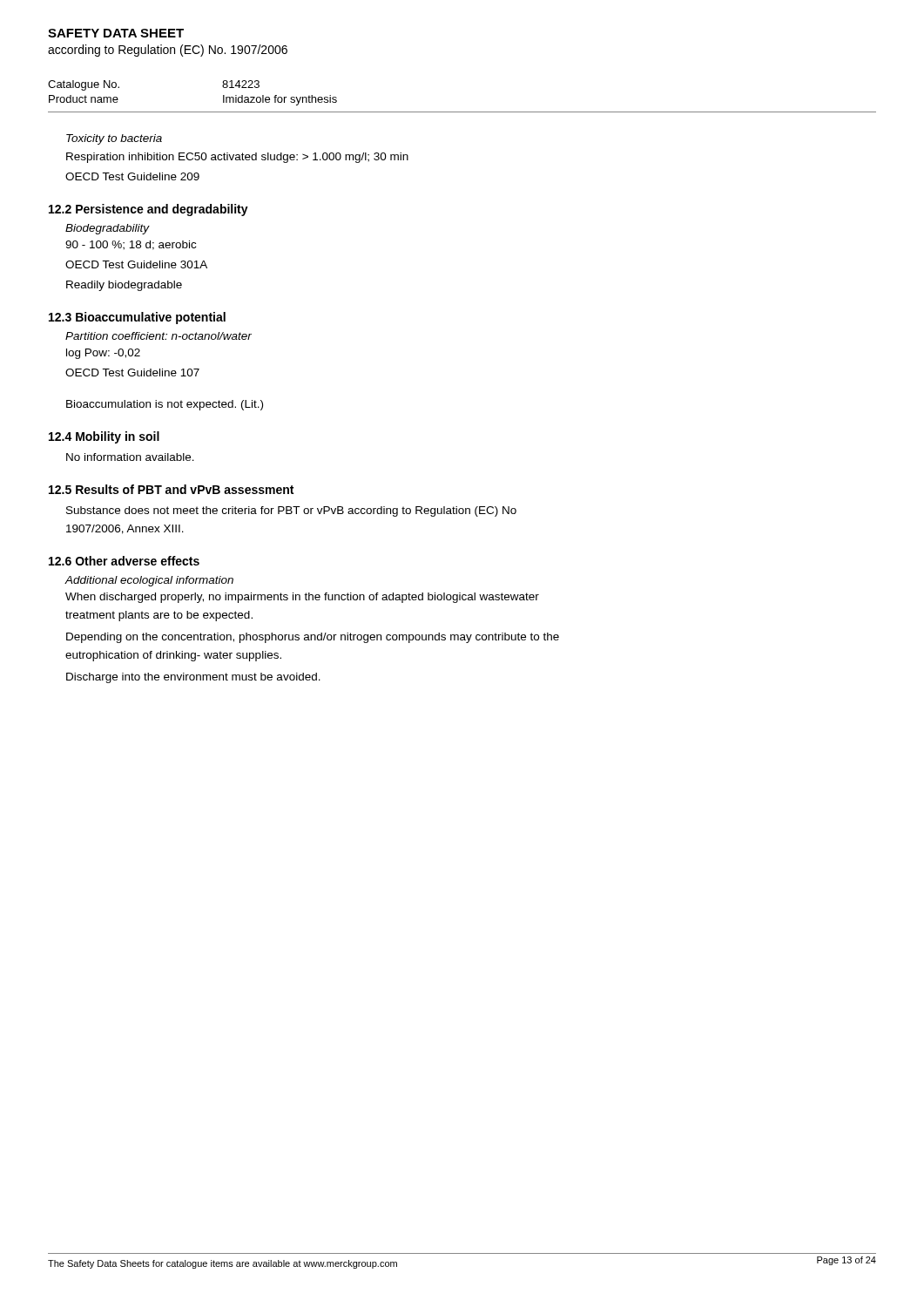
Task: Locate the text block containing "90 - 100"
Action: tap(131, 244)
